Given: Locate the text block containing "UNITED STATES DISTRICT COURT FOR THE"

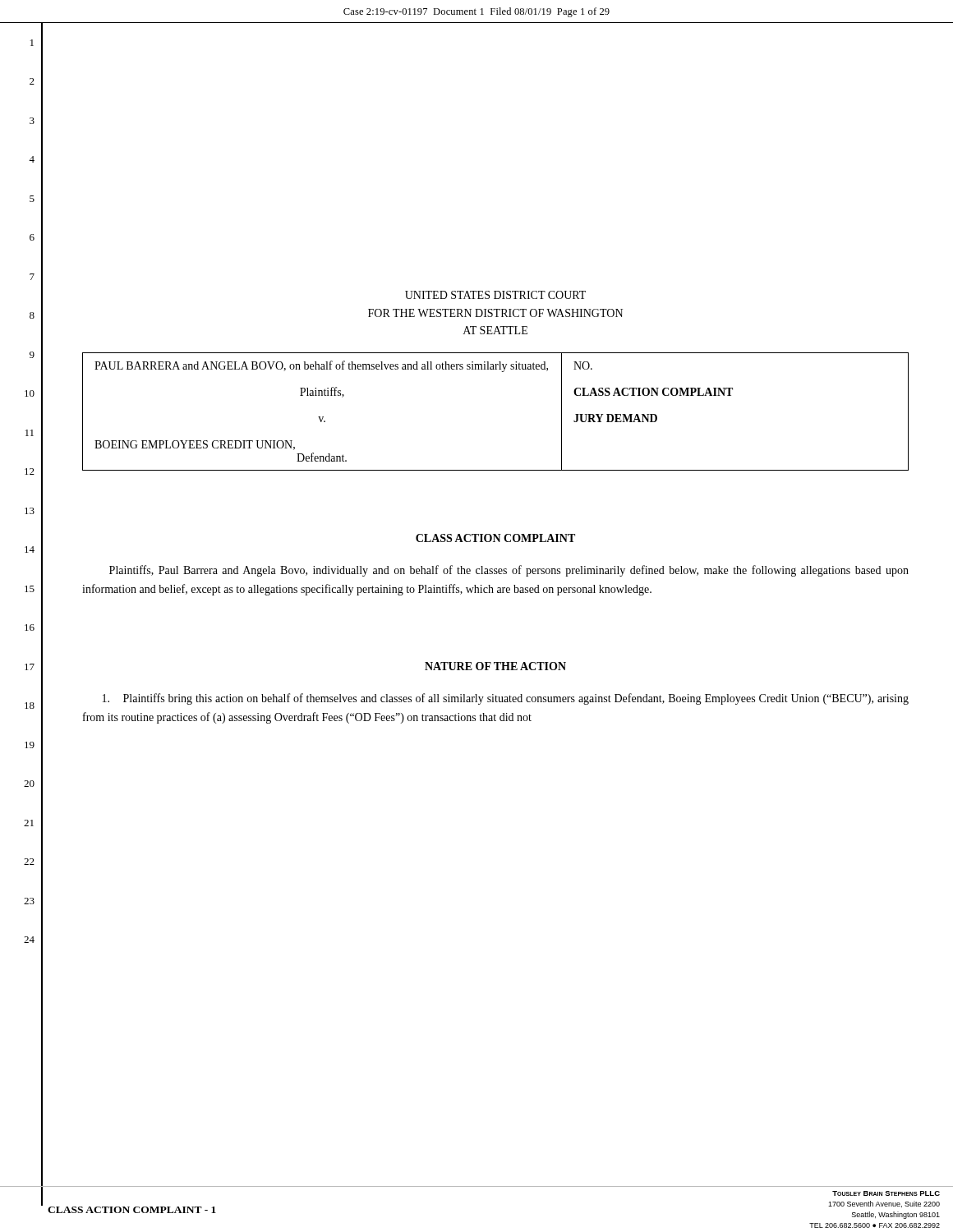Looking at the screenshot, I should tap(495, 313).
